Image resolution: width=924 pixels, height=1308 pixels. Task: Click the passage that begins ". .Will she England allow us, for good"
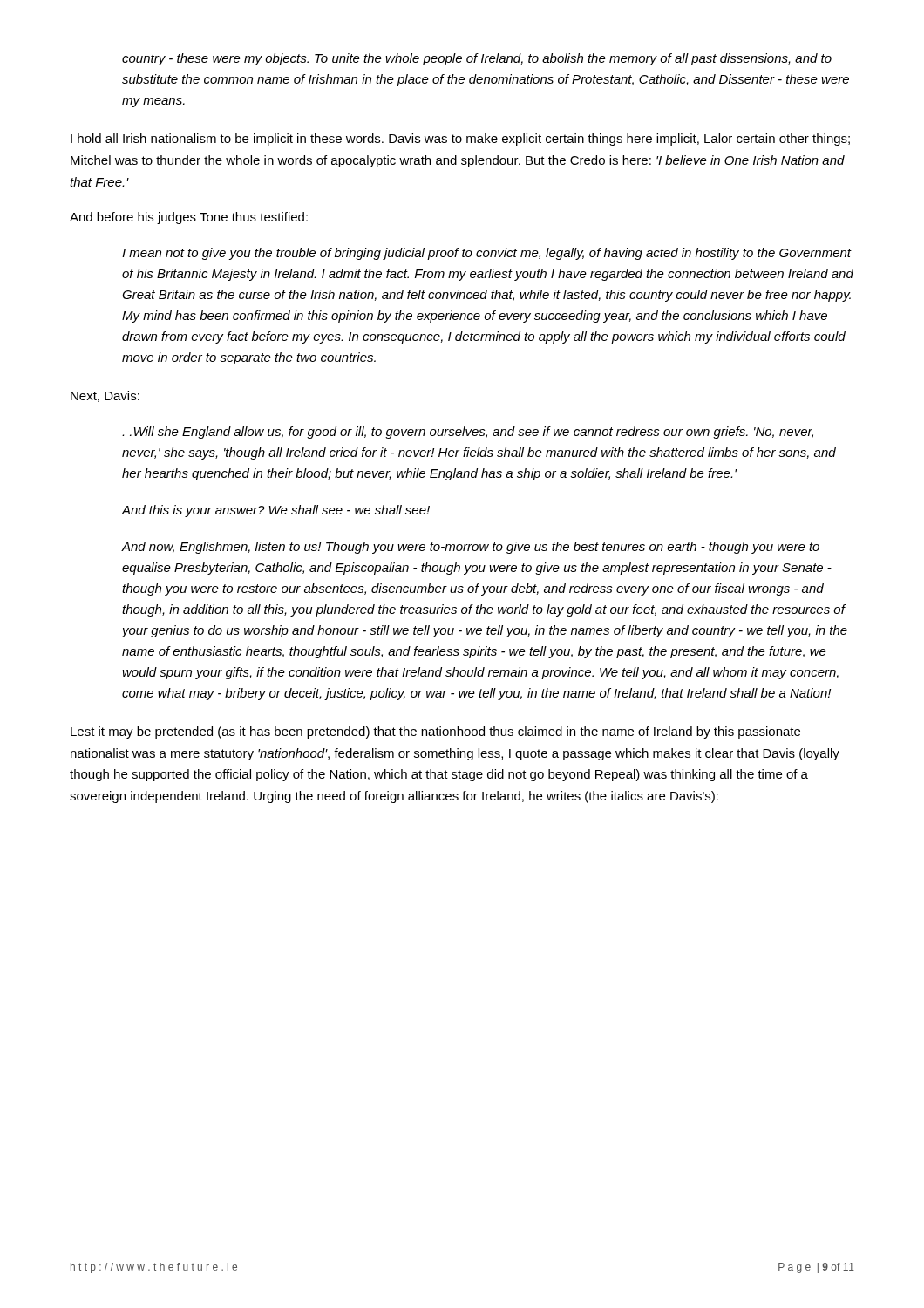pyautogui.click(x=479, y=452)
